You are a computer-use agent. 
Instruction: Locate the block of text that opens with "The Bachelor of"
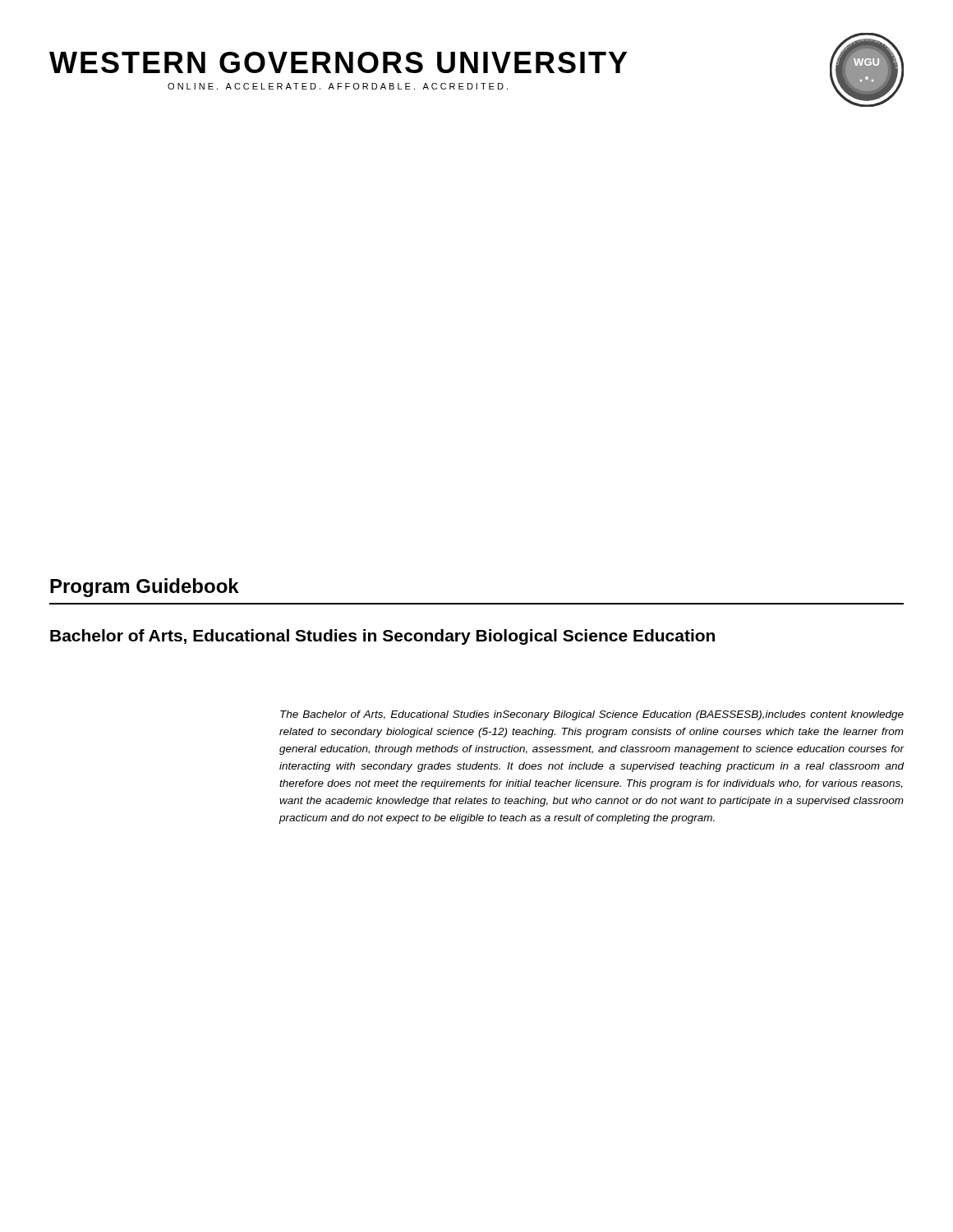click(x=592, y=766)
